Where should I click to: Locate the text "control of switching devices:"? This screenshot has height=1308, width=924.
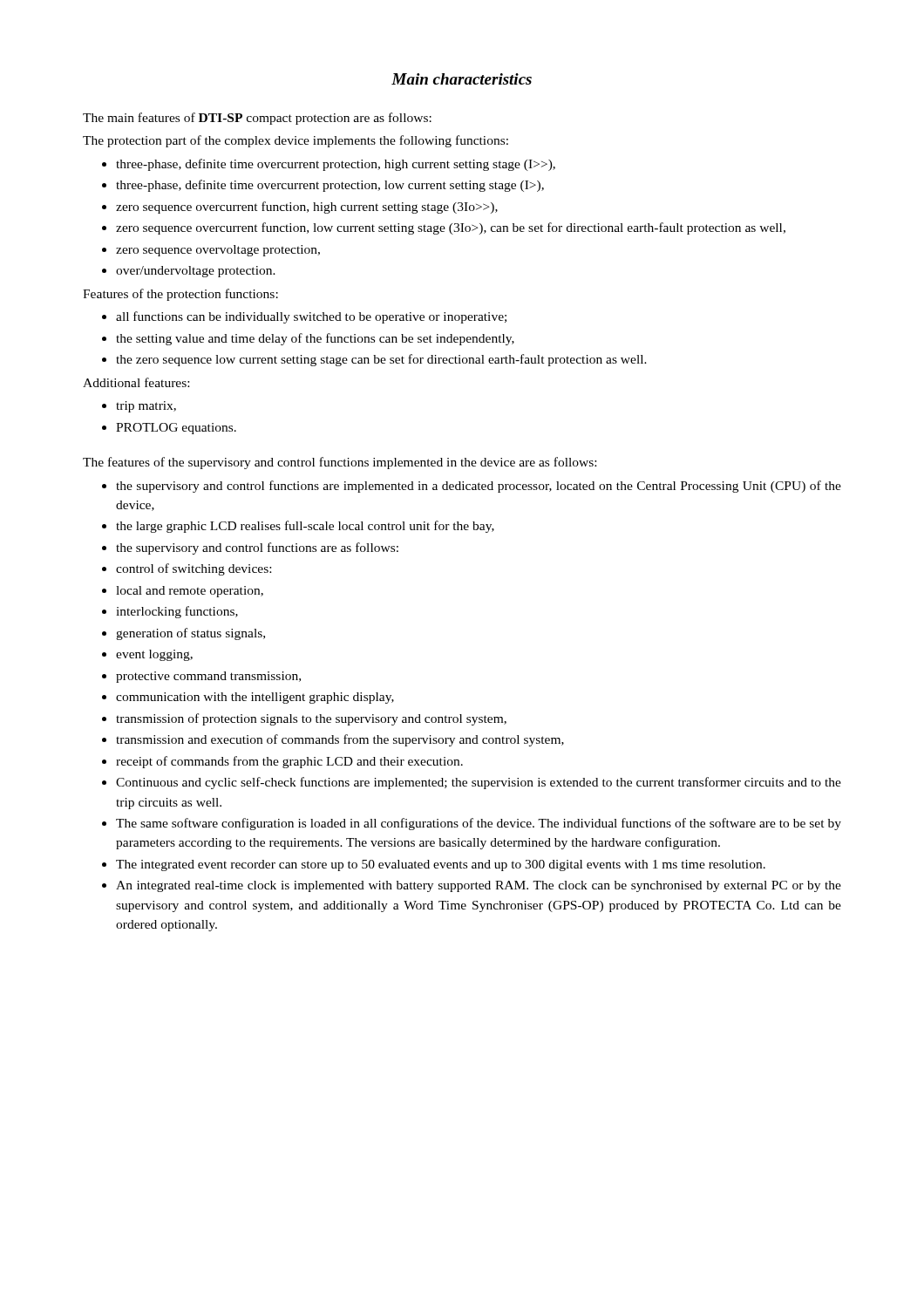pos(194,568)
